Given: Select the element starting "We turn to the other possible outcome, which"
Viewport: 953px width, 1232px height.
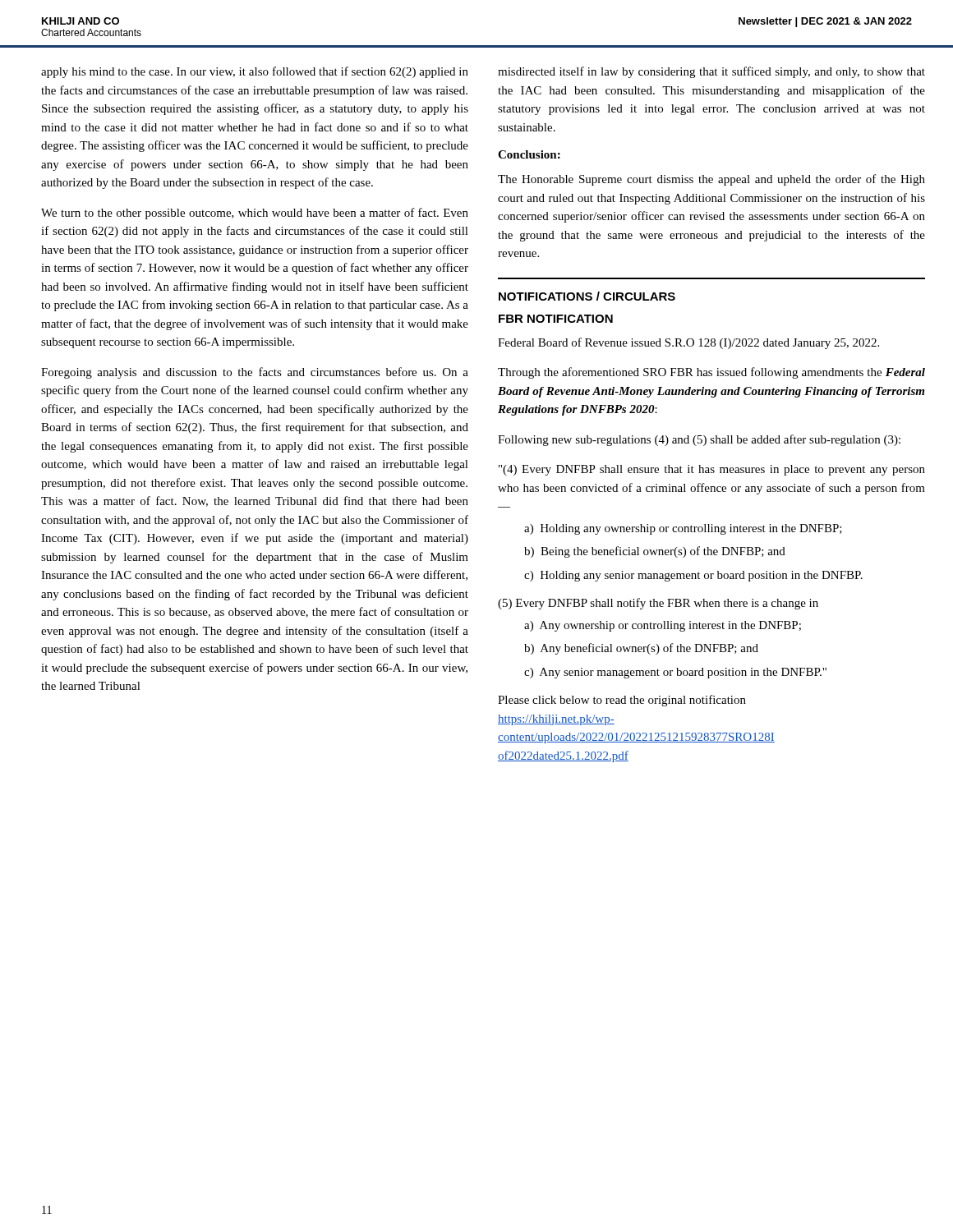Looking at the screenshot, I should pos(255,277).
